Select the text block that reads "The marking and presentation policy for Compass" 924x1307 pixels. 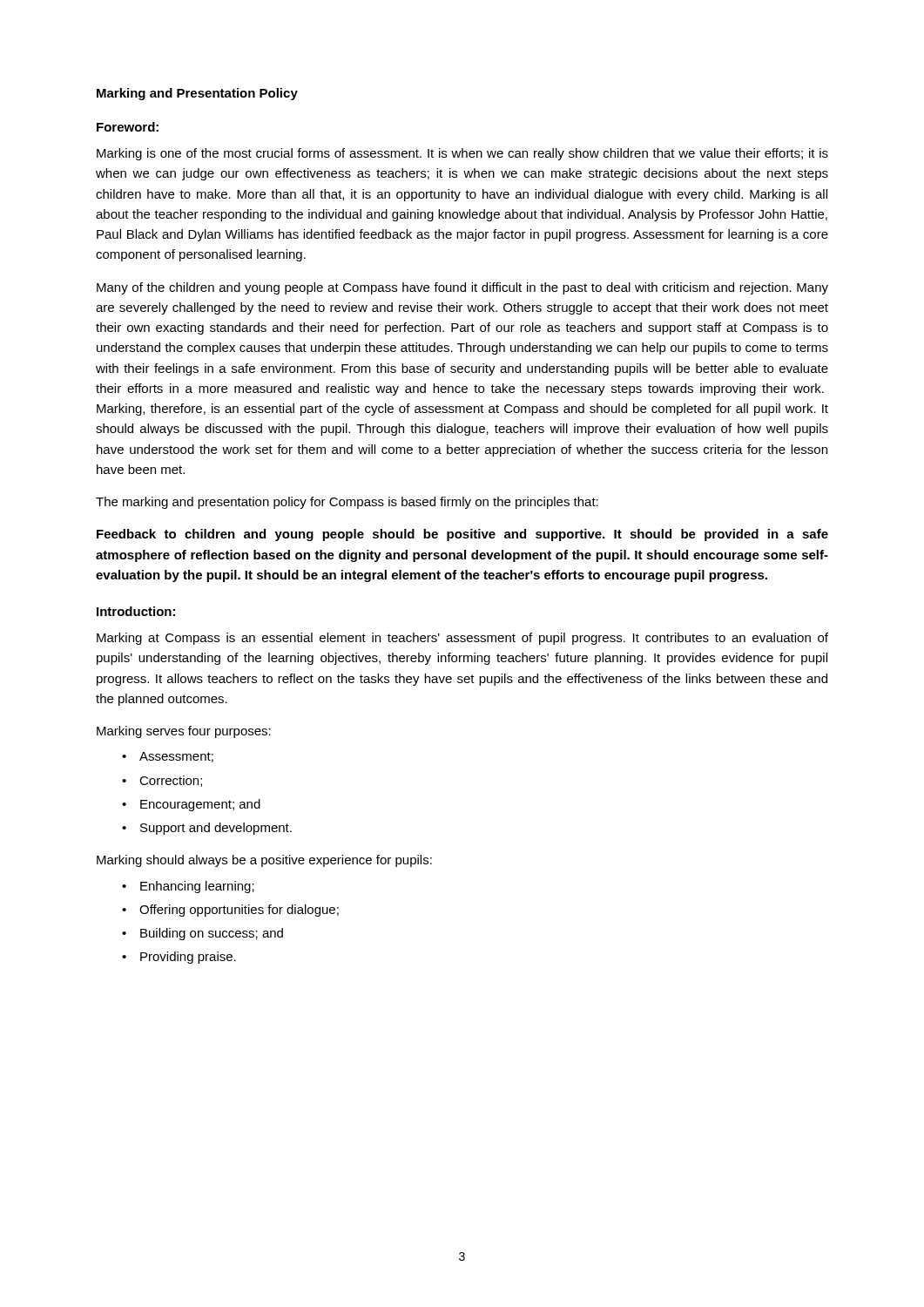347,501
